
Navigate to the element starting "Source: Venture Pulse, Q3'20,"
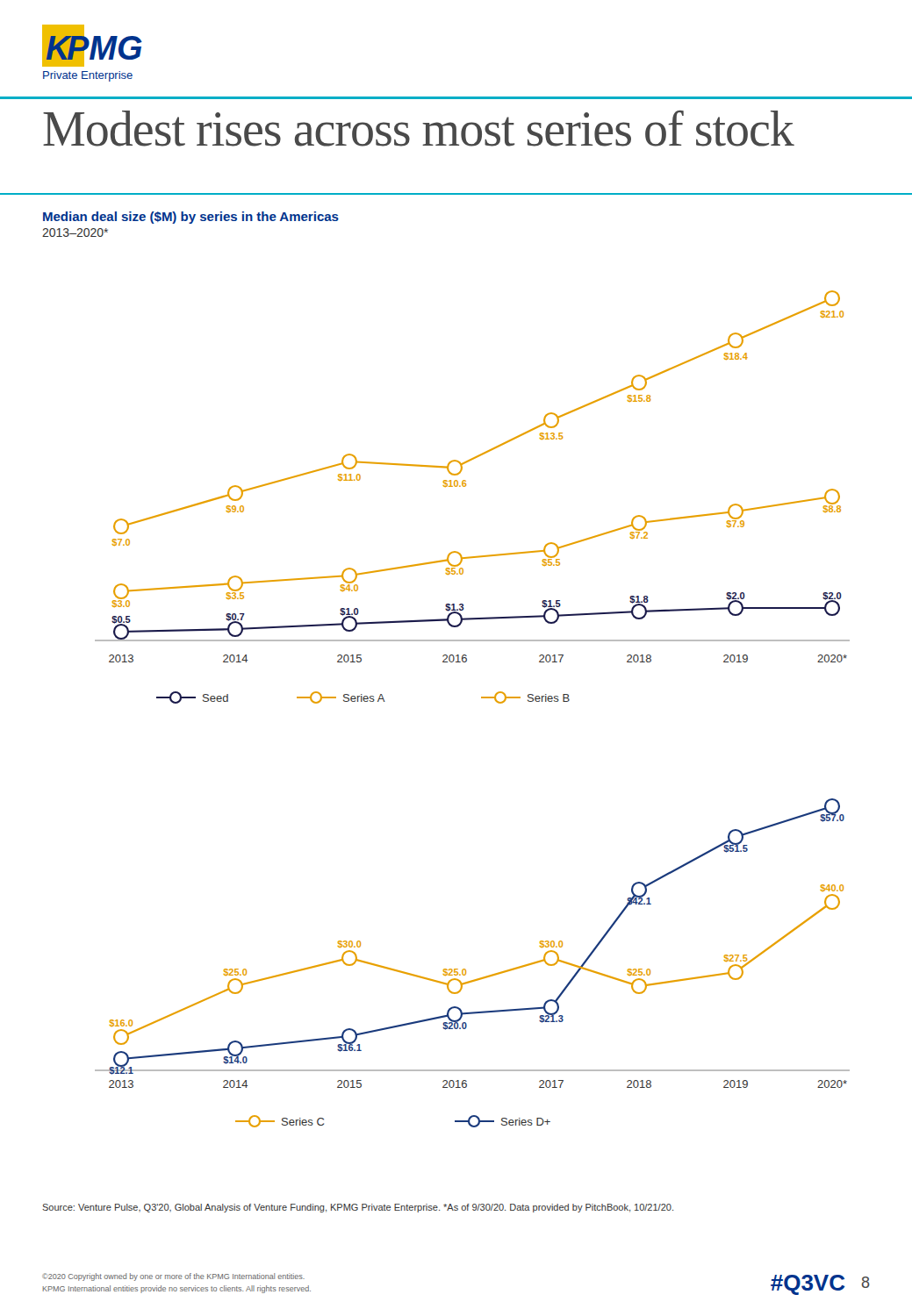(x=358, y=1207)
